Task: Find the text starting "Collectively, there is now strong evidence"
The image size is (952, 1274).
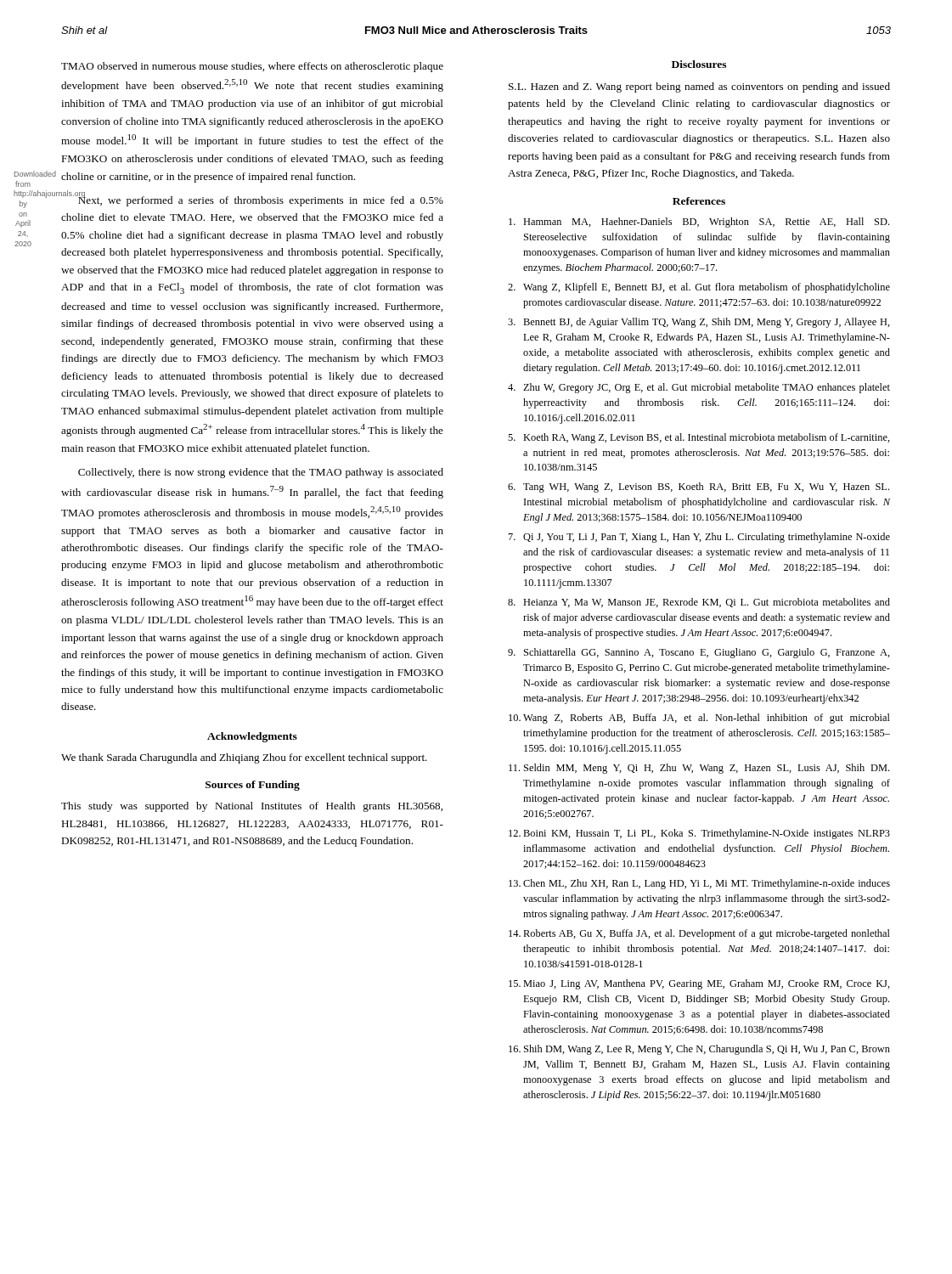Action: pyautogui.click(x=252, y=590)
